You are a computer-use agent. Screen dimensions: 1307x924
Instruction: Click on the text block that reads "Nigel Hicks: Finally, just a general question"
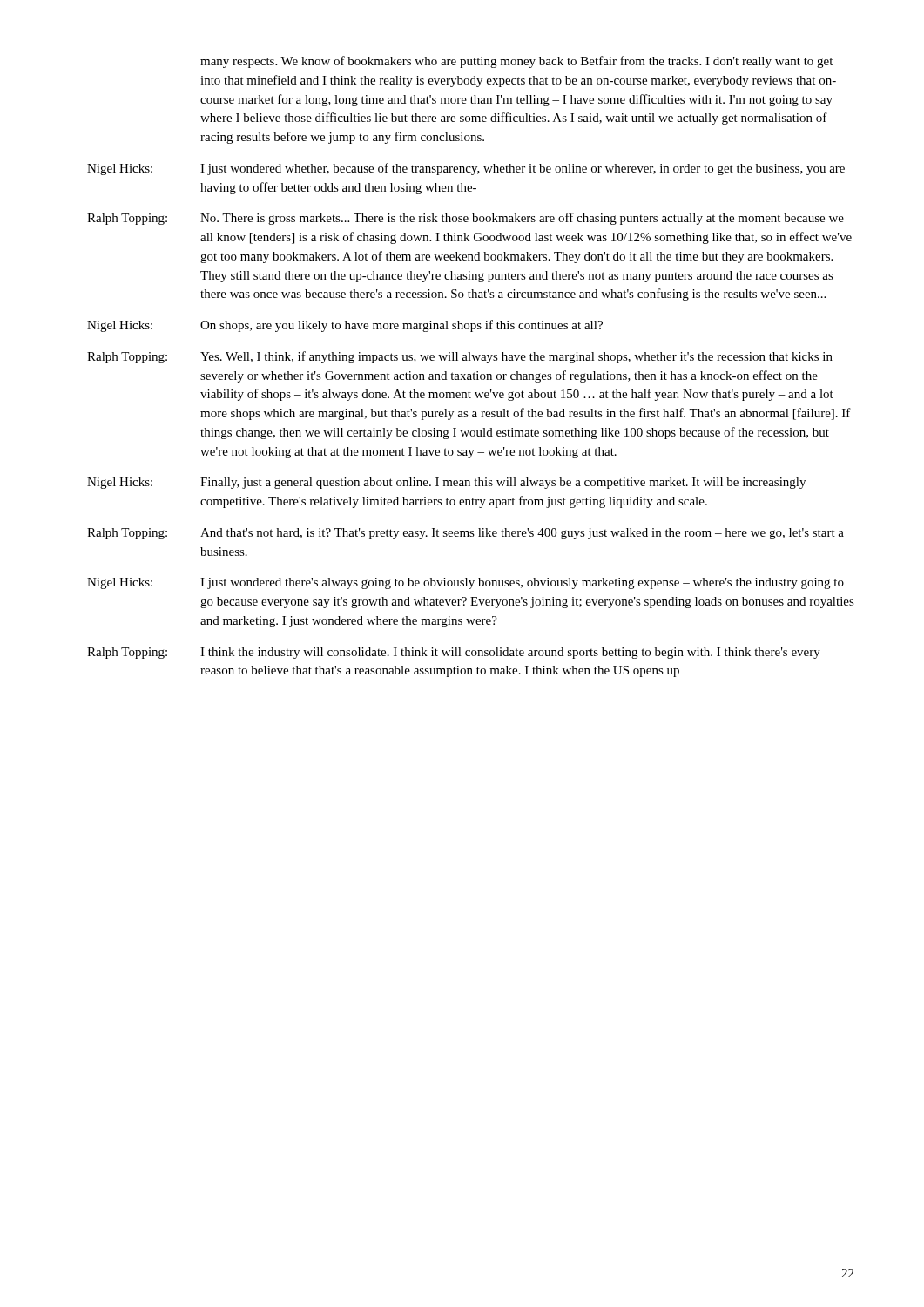(x=471, y=492)
